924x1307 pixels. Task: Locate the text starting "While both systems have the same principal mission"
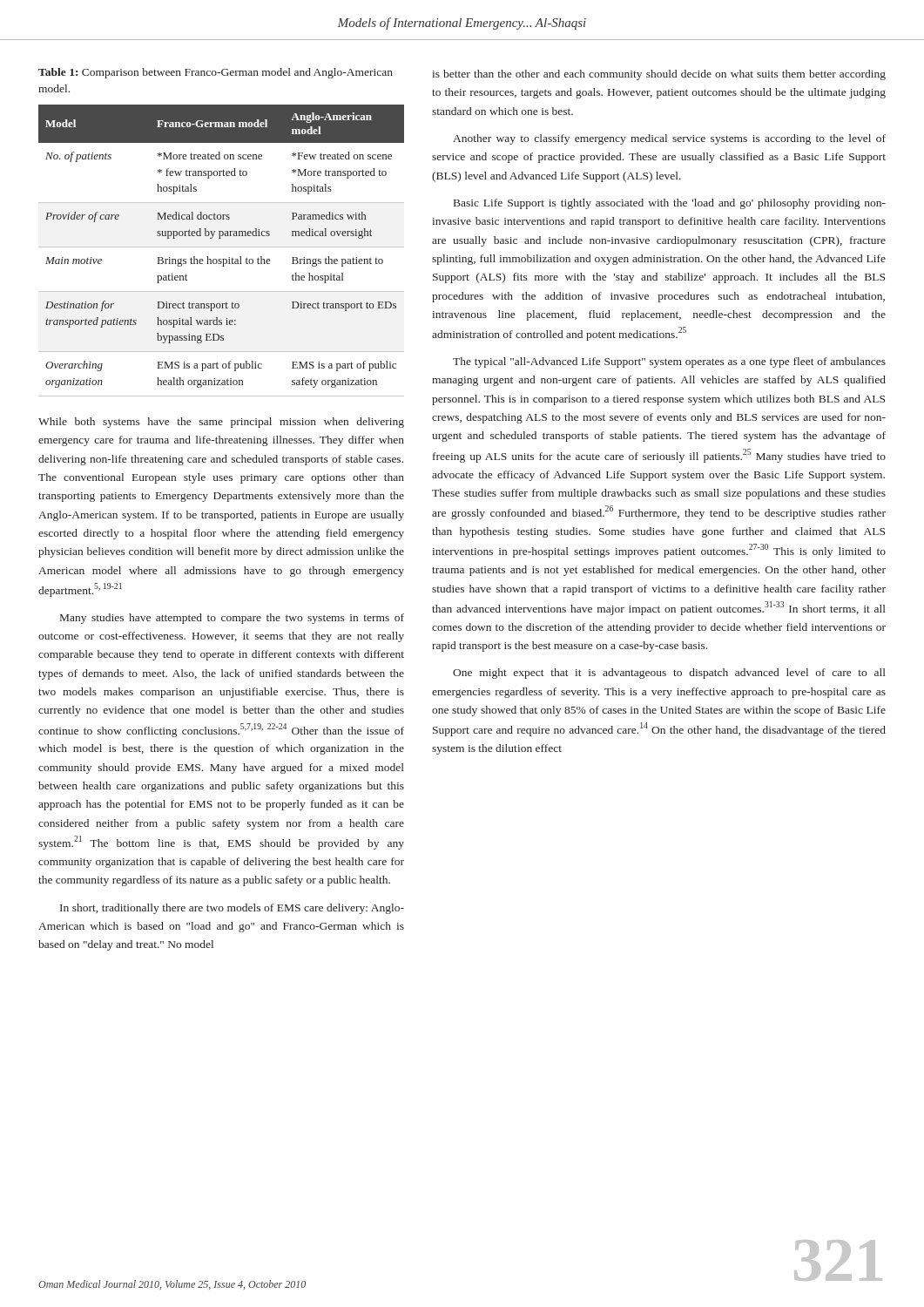pyautogui.click(x=221, y=505)
